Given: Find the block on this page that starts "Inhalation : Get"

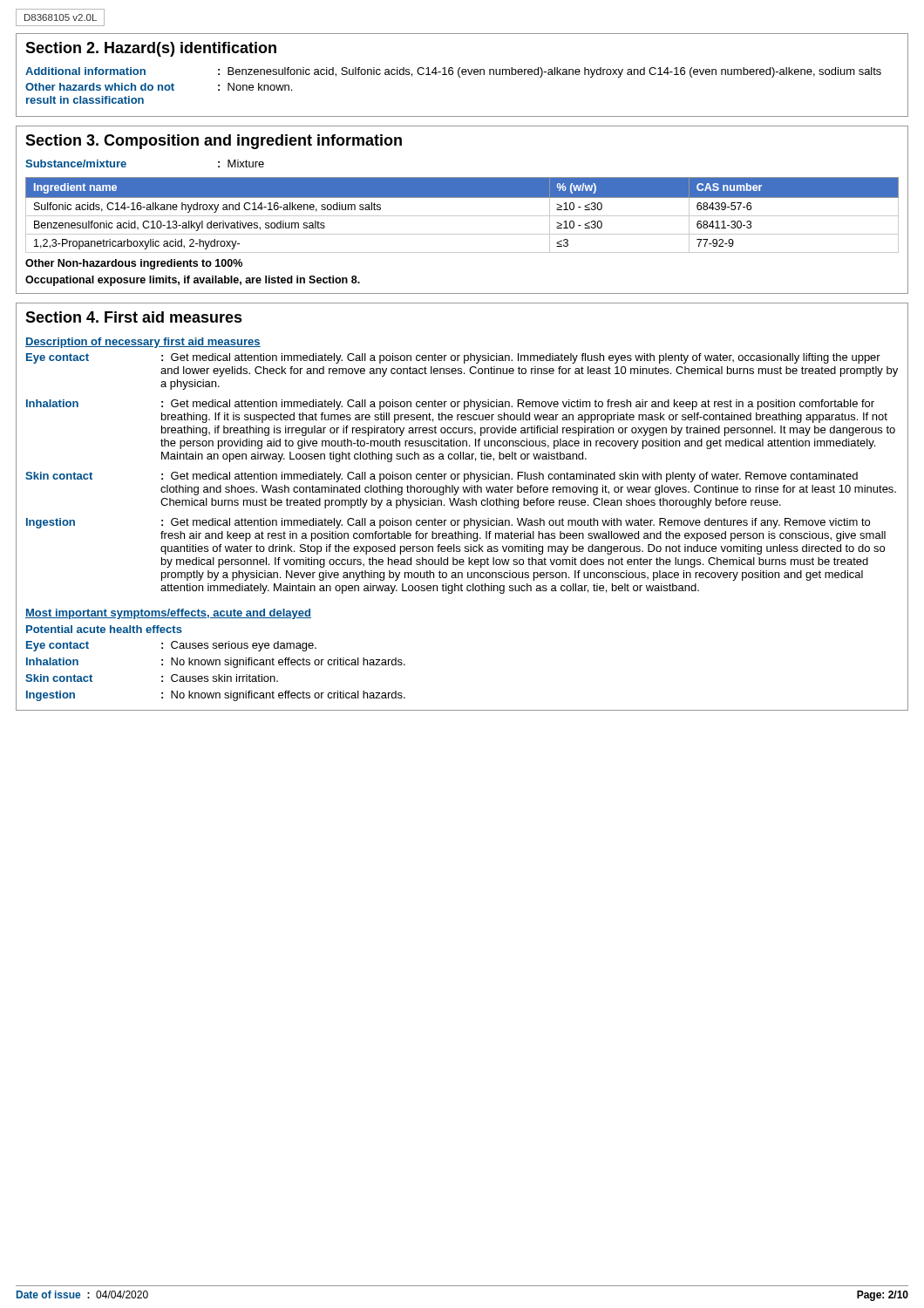Looking at the screenshot, I should click(x=462, y=429).
